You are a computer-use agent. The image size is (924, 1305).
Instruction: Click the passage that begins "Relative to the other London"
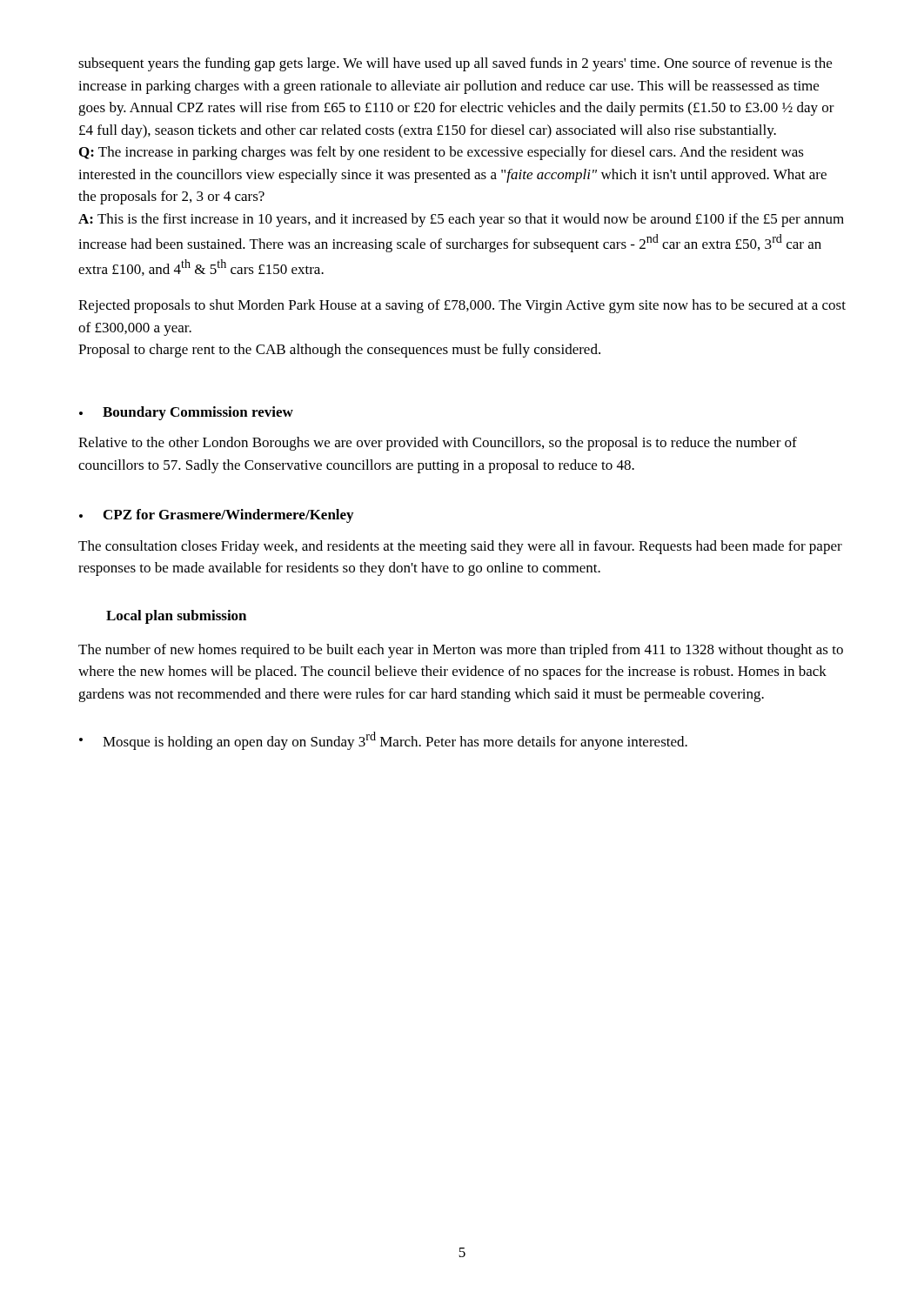click(438, 454)
